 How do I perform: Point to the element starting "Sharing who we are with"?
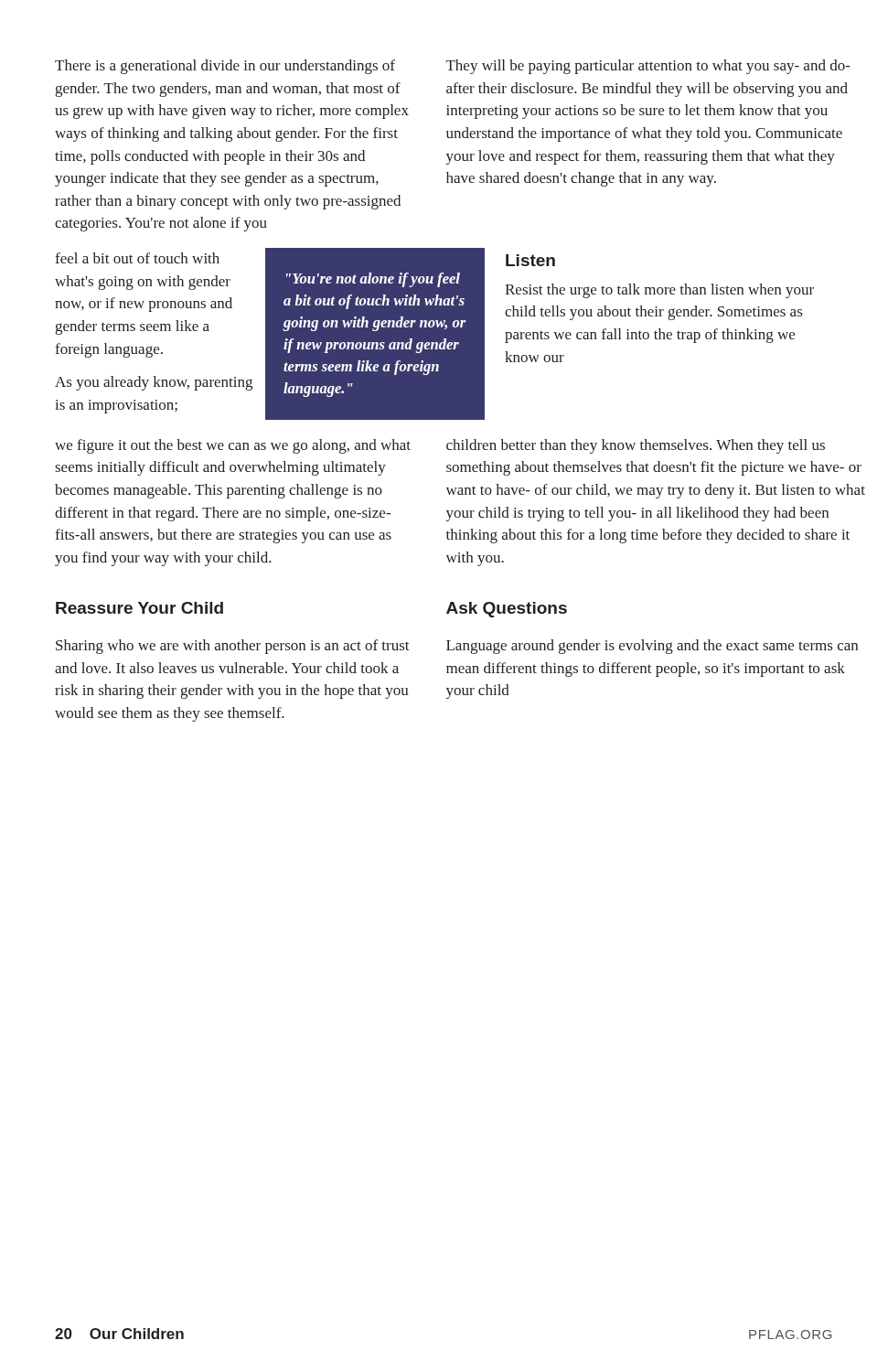coord(234,680)
